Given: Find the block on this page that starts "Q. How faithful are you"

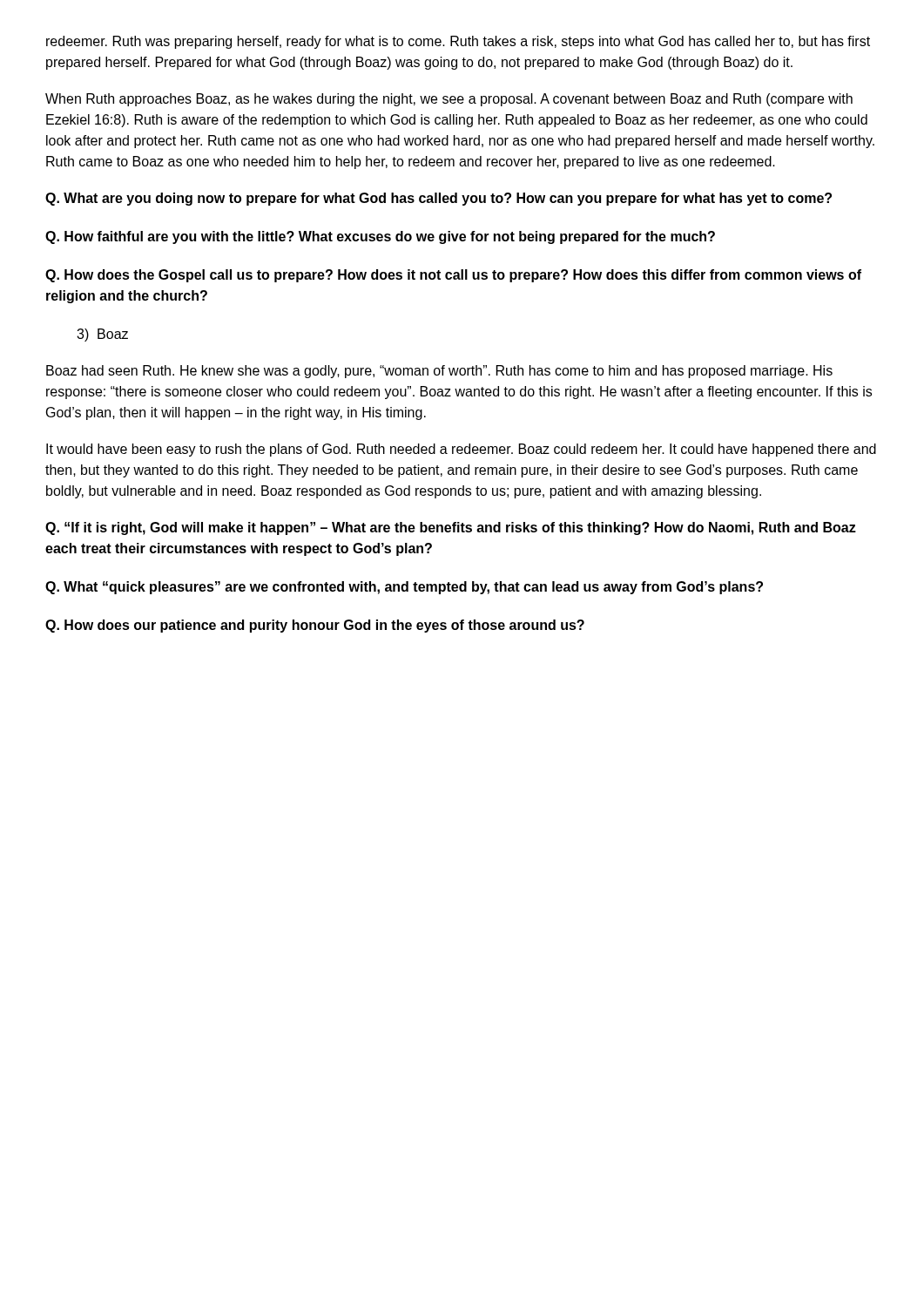Looking at the screenshot, I should (381, 237).
